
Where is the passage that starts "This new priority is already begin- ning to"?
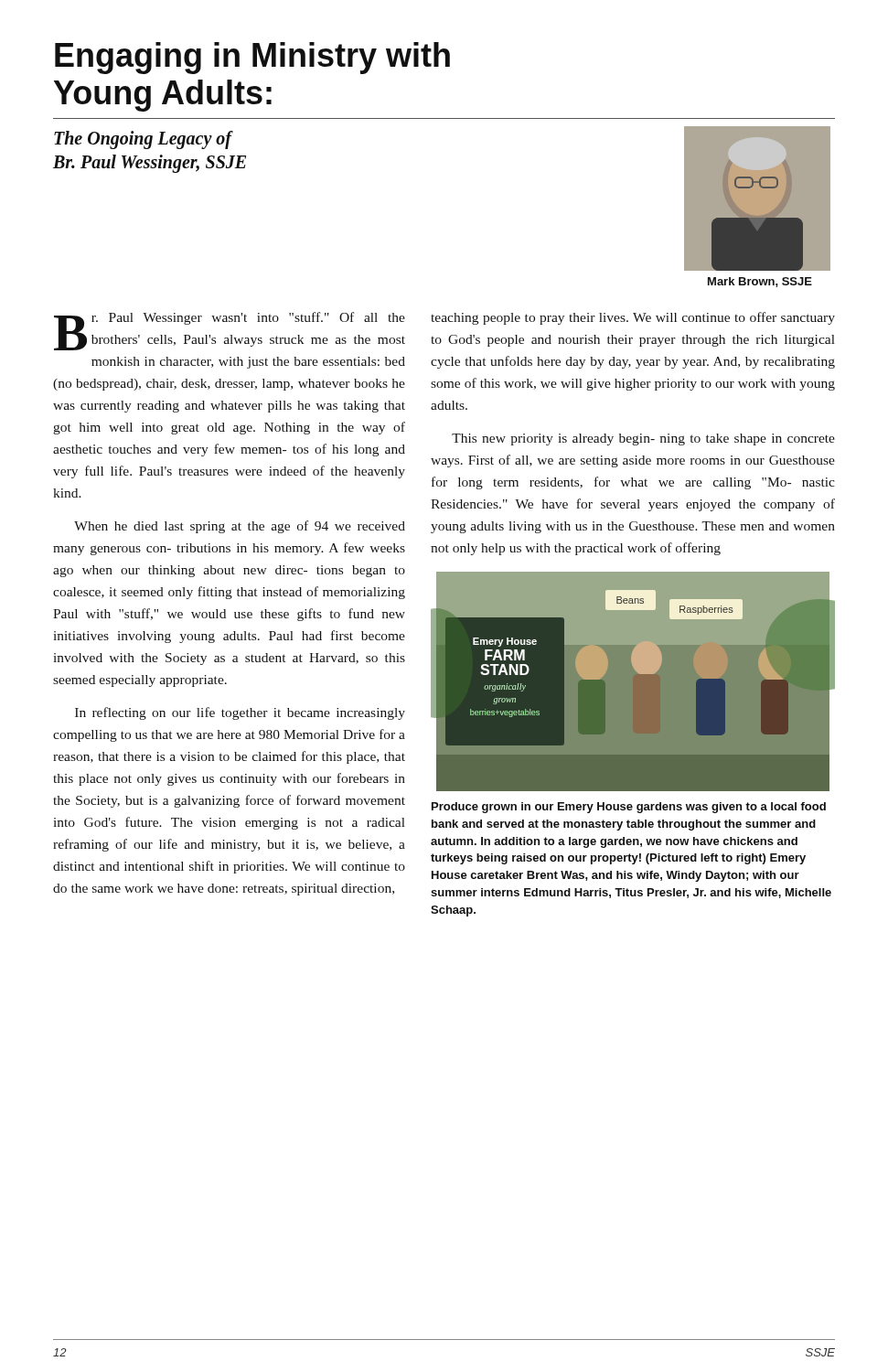[633, 492]
